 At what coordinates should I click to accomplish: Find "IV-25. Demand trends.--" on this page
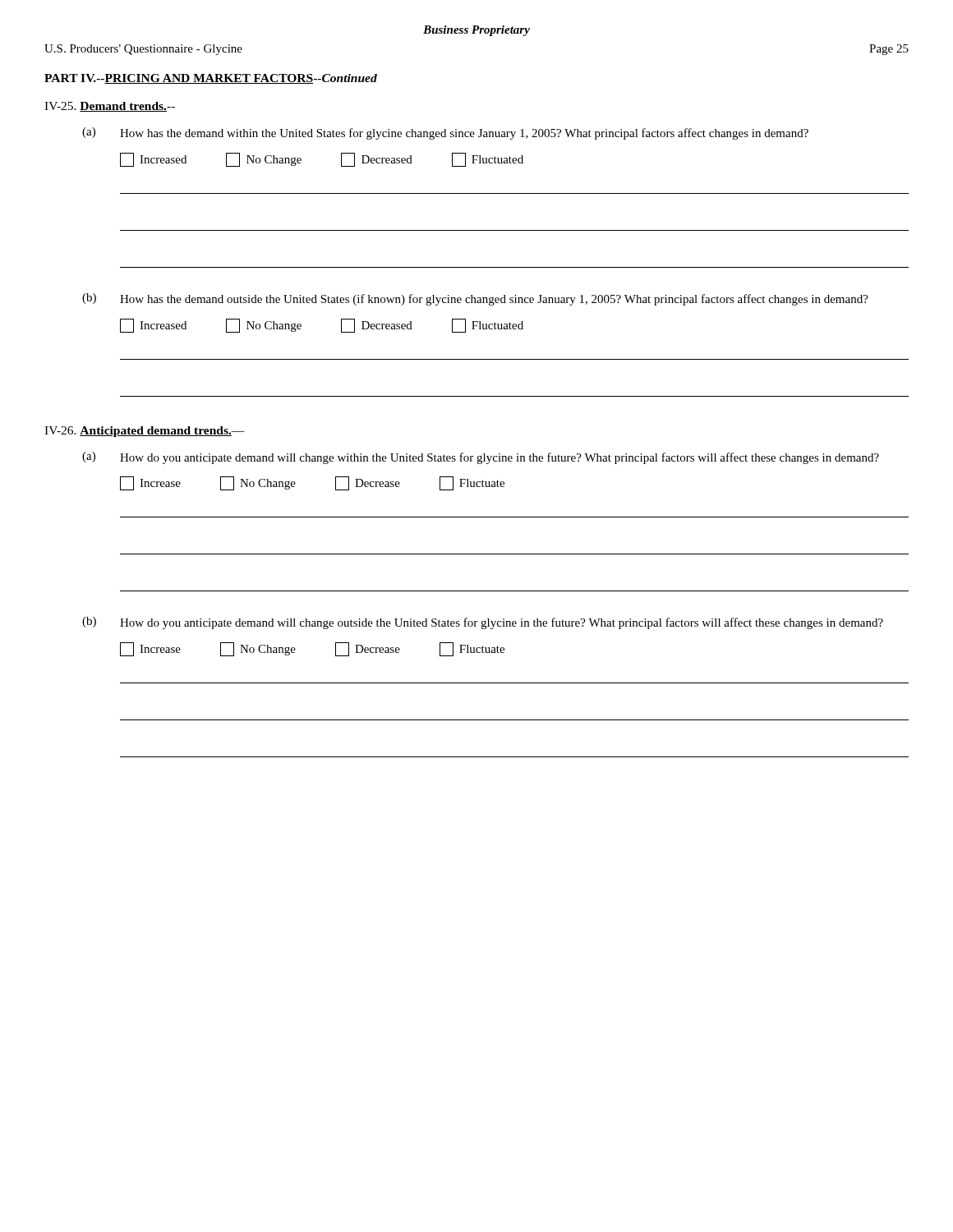[x=110, y=106]
